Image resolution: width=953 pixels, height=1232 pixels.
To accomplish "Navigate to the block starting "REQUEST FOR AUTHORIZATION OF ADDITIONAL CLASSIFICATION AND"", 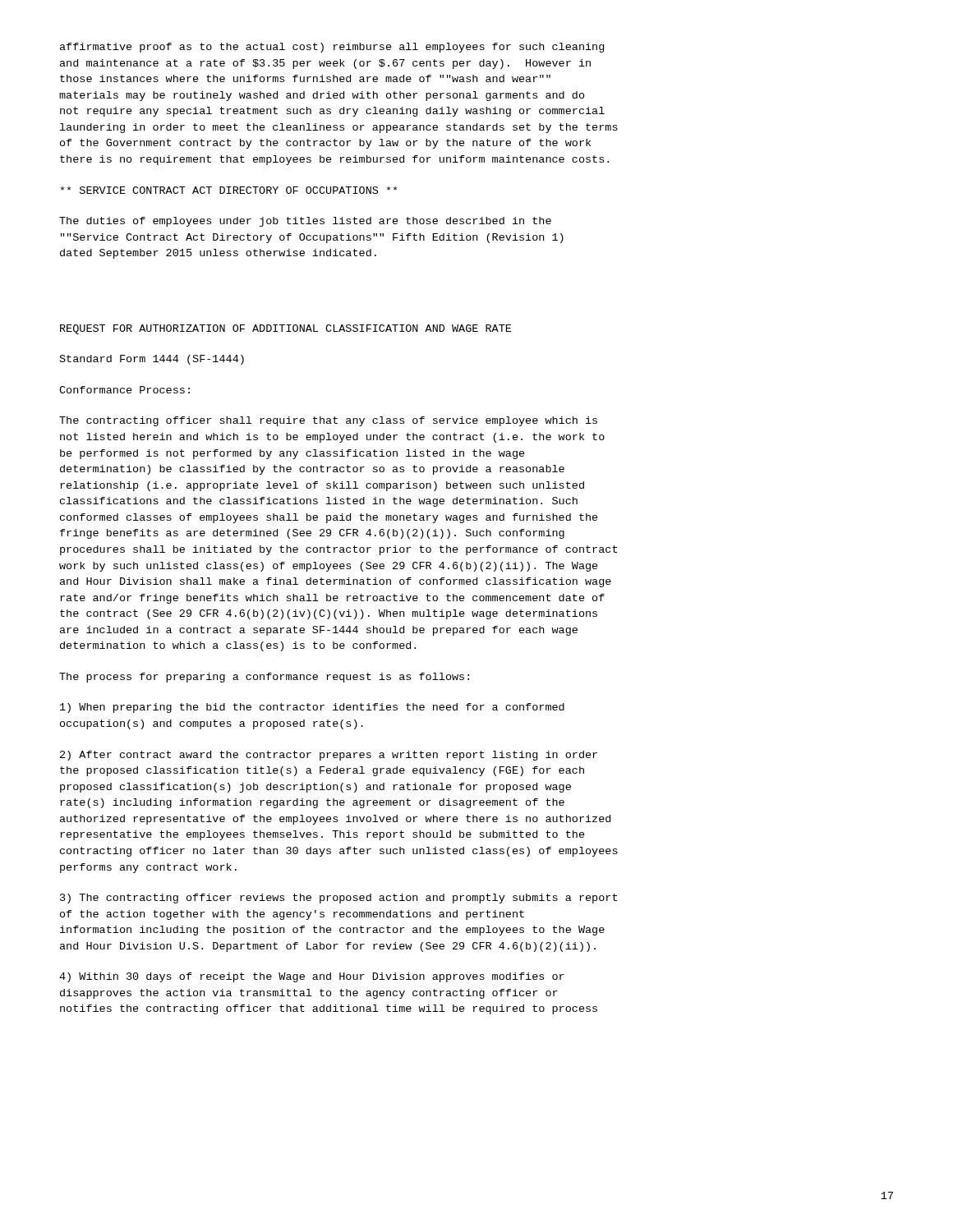I will 285,329.
